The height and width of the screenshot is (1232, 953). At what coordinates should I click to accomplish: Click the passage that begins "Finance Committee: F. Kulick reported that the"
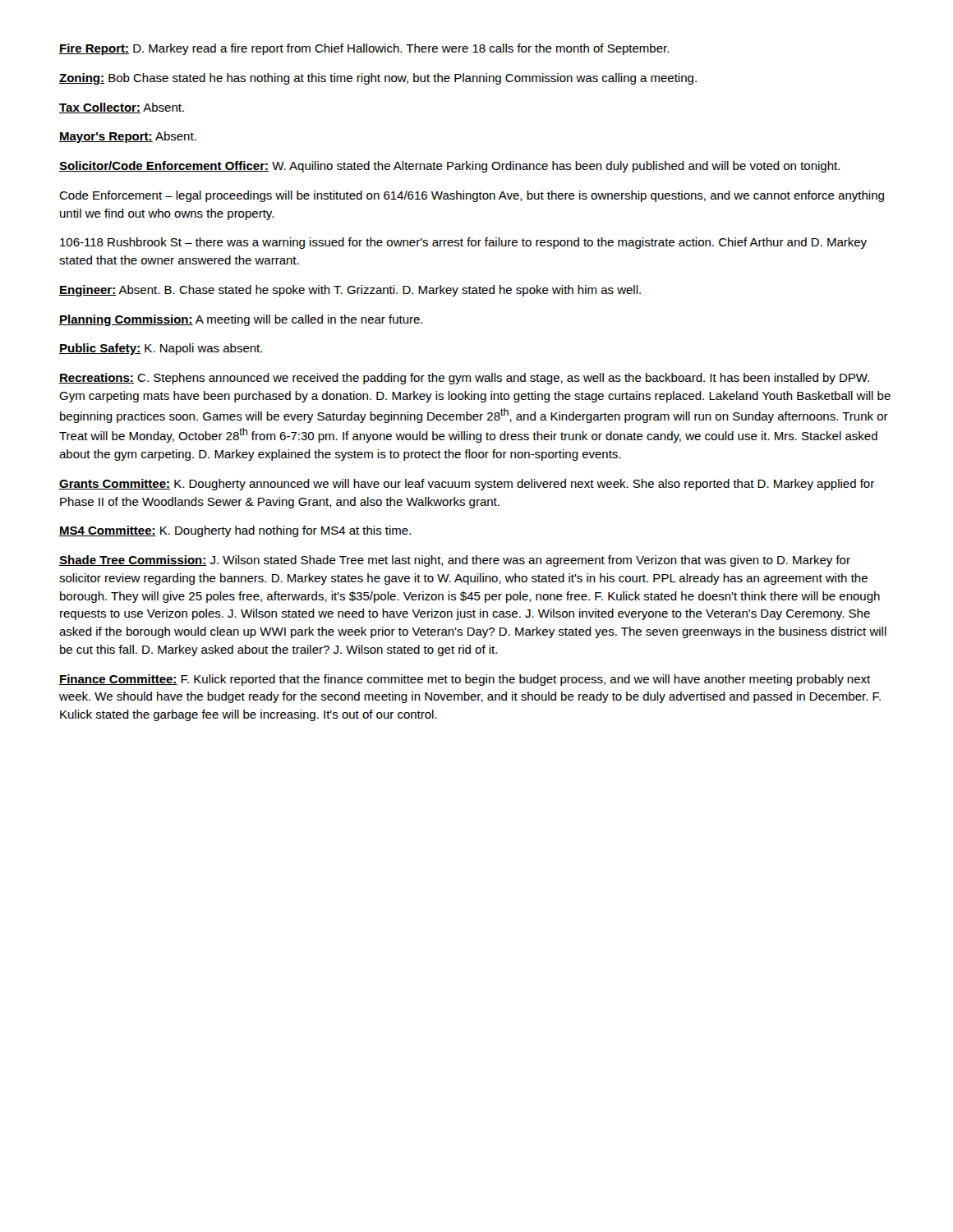[470, 696]
